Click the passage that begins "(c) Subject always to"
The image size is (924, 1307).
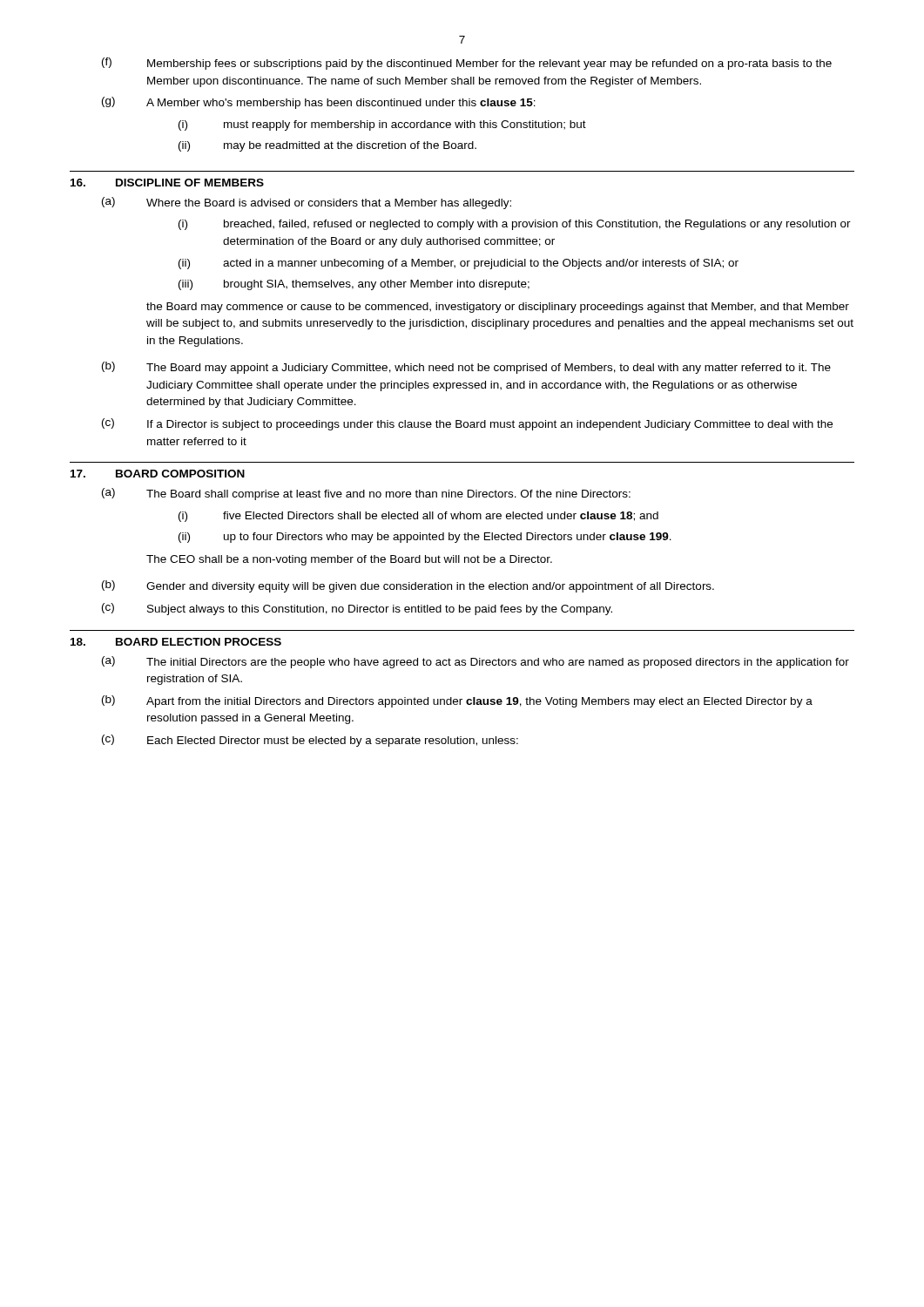pos(462,609)
